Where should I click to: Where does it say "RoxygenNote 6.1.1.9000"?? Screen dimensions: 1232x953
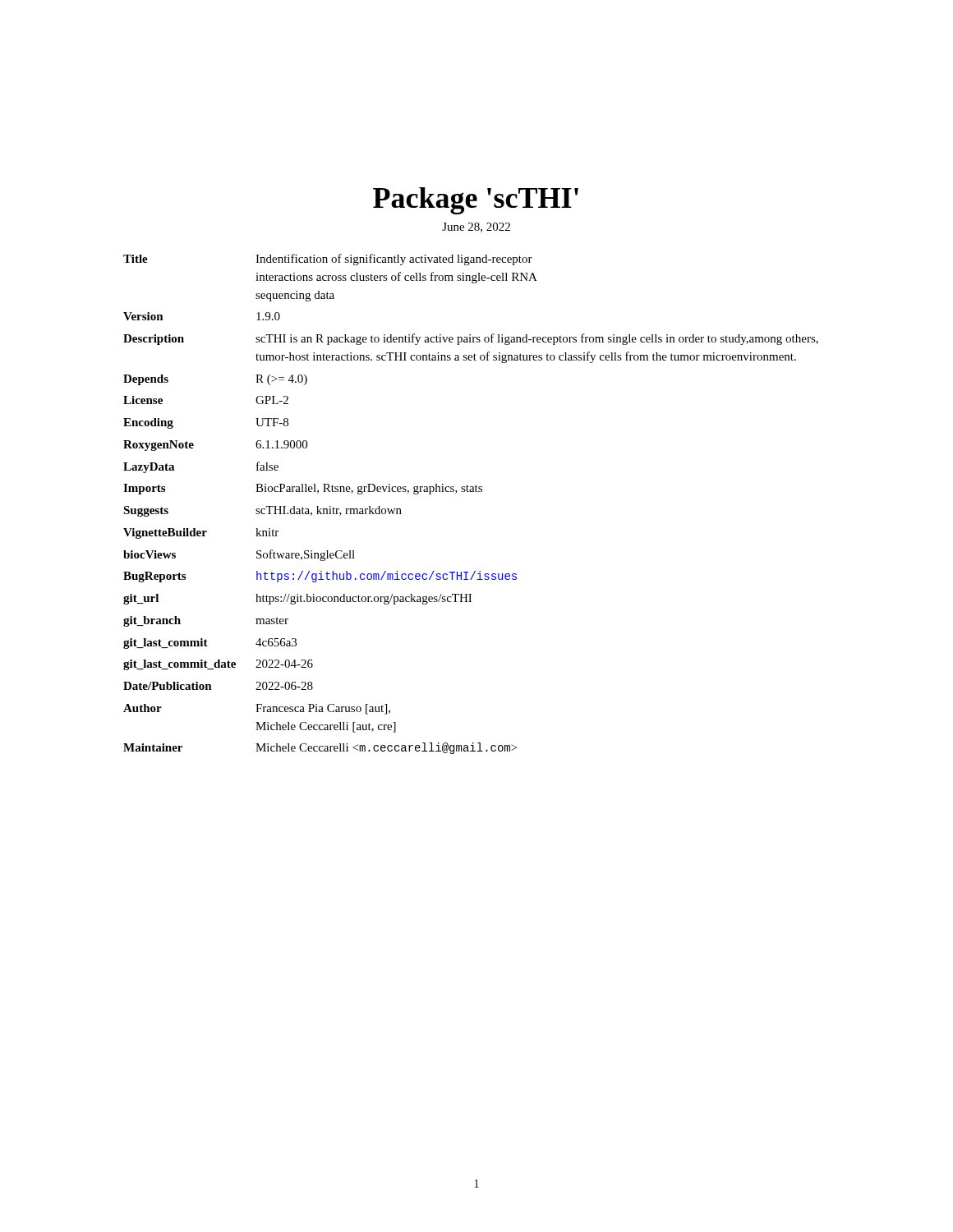143,445
